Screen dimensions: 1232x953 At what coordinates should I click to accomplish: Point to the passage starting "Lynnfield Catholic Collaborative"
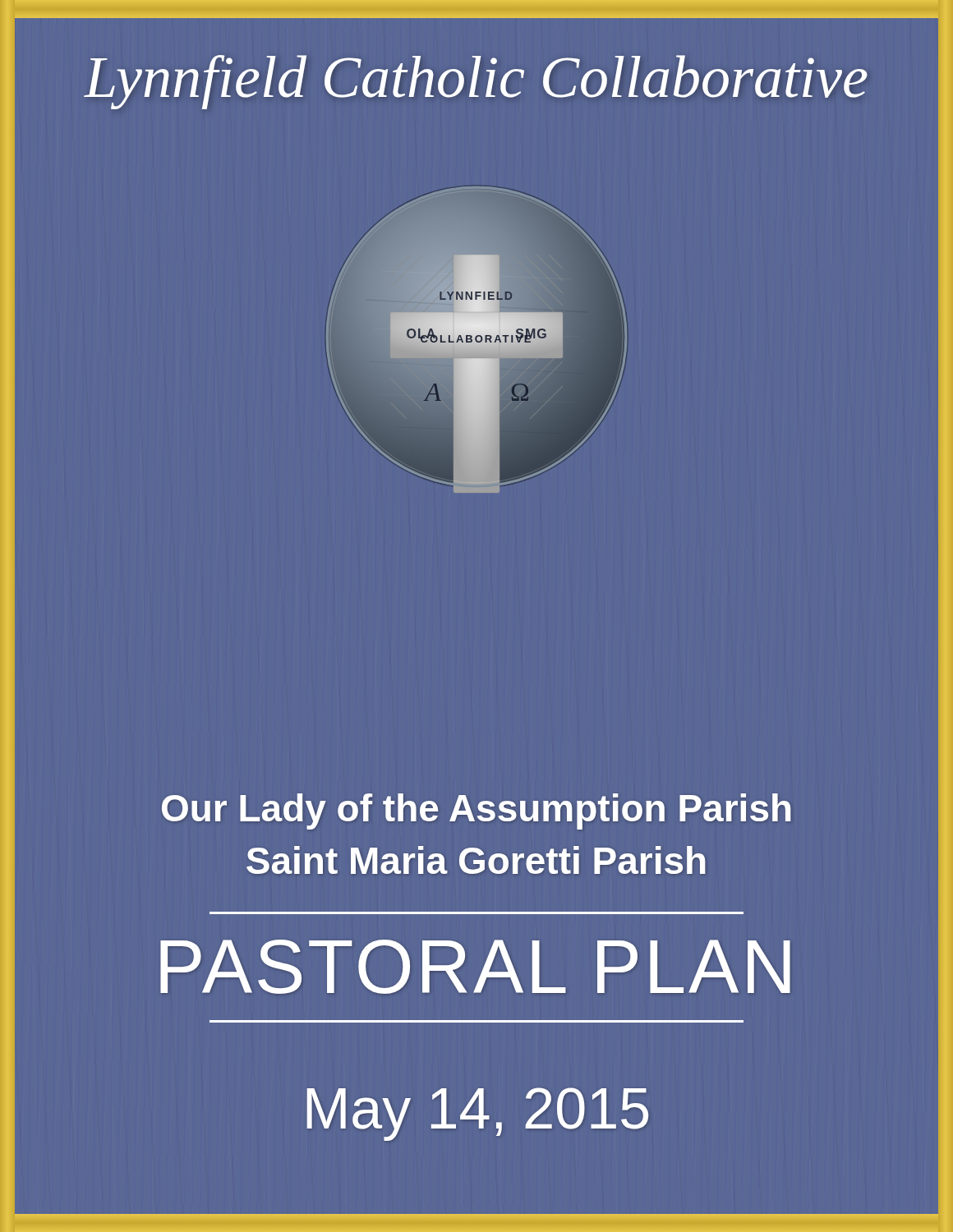476,78
